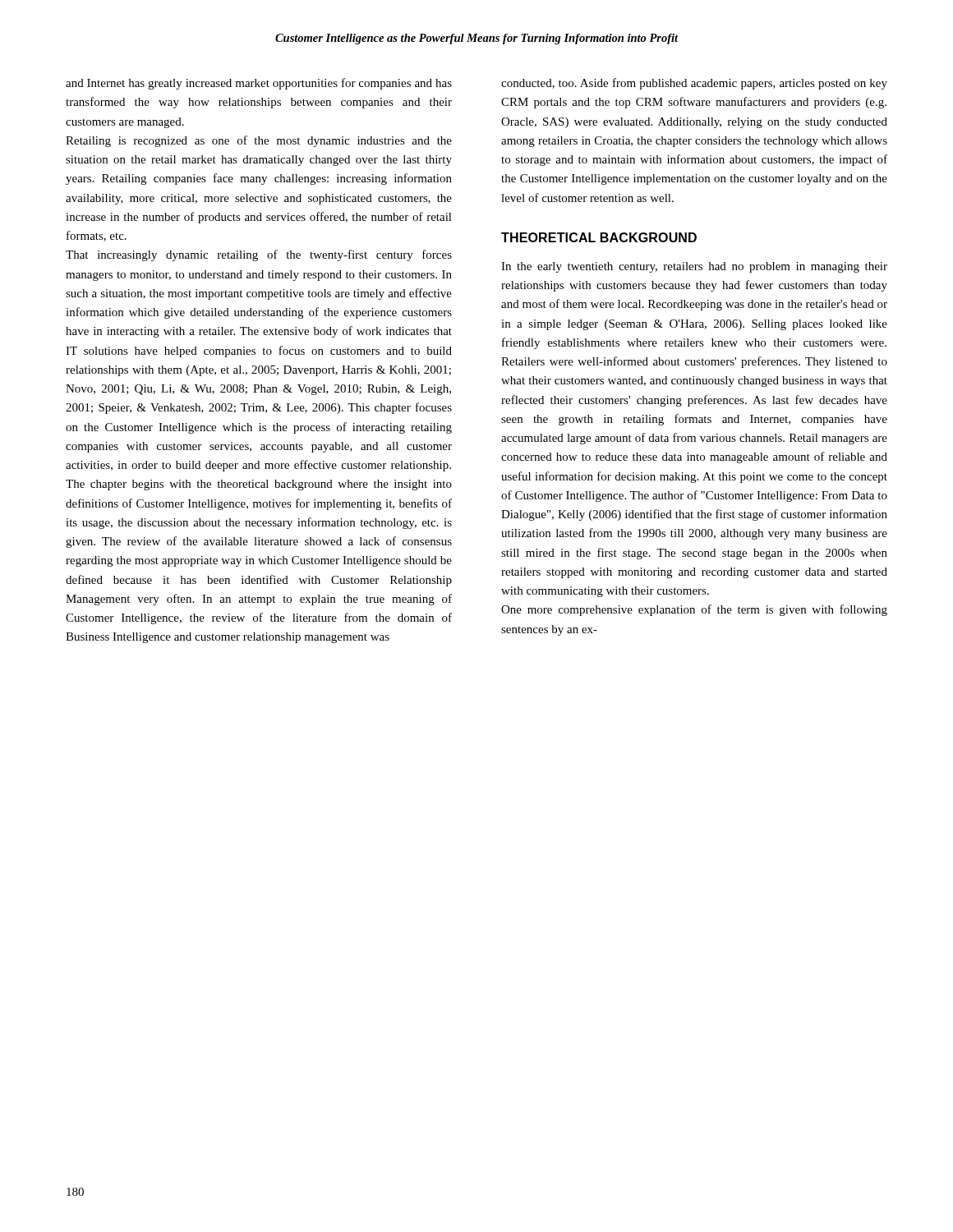The height and width of the screenshot is (1232, 953).
Task: Click the passage that begins "conducted, too. Aside from published"
Action: point(694,141)
